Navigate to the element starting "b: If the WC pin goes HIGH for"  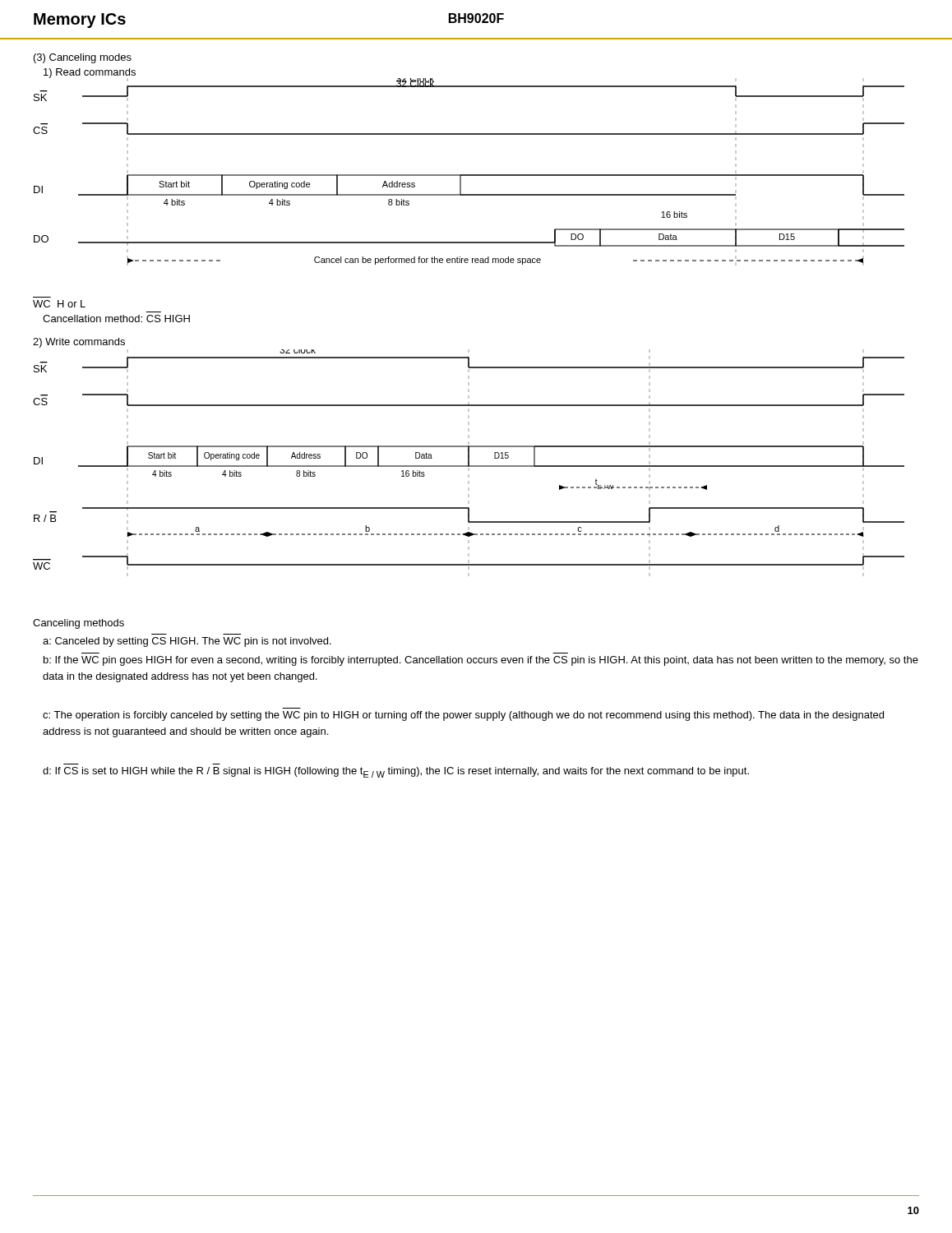[x=480, y=668]
